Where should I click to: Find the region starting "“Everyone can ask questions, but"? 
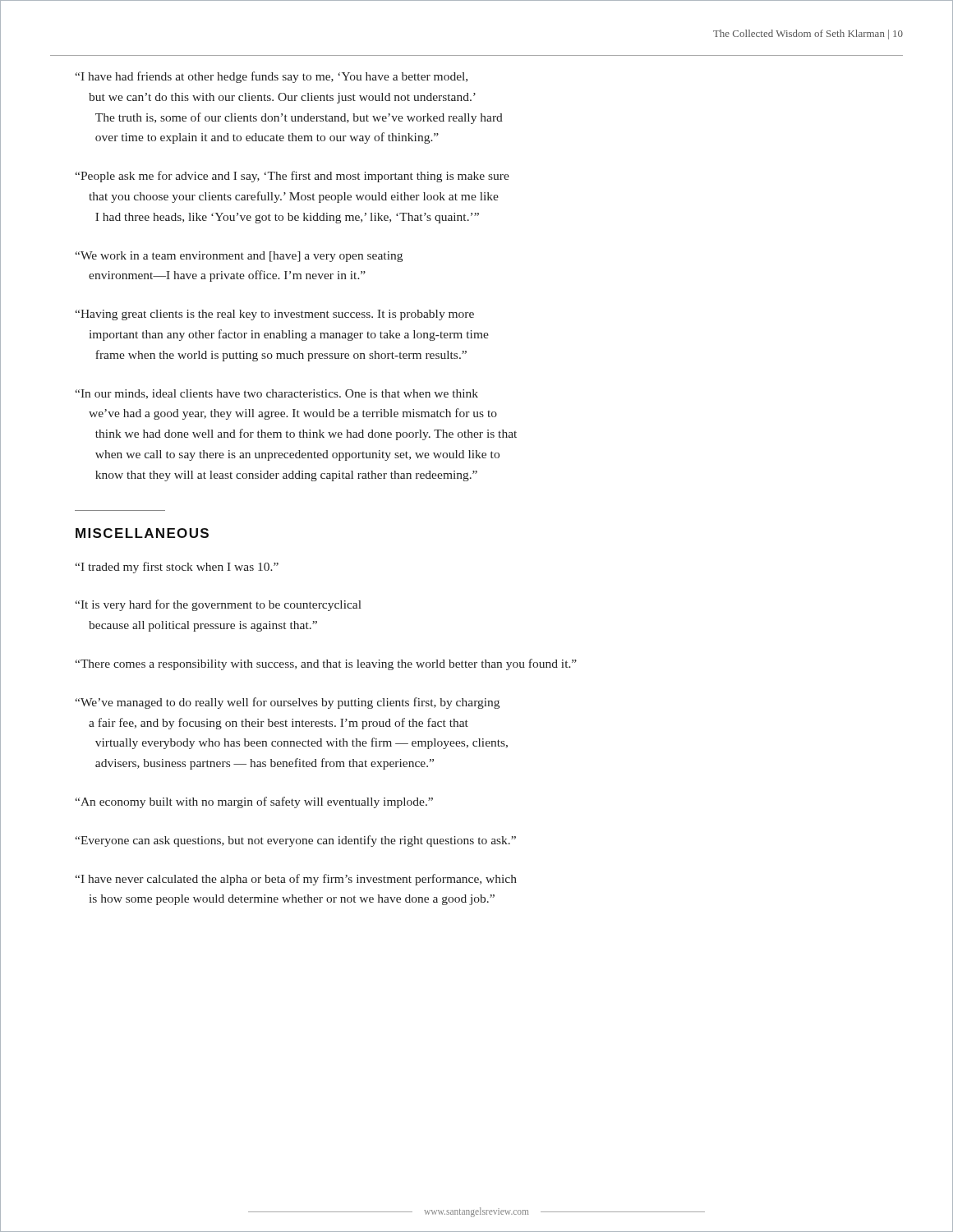[476, 840]
